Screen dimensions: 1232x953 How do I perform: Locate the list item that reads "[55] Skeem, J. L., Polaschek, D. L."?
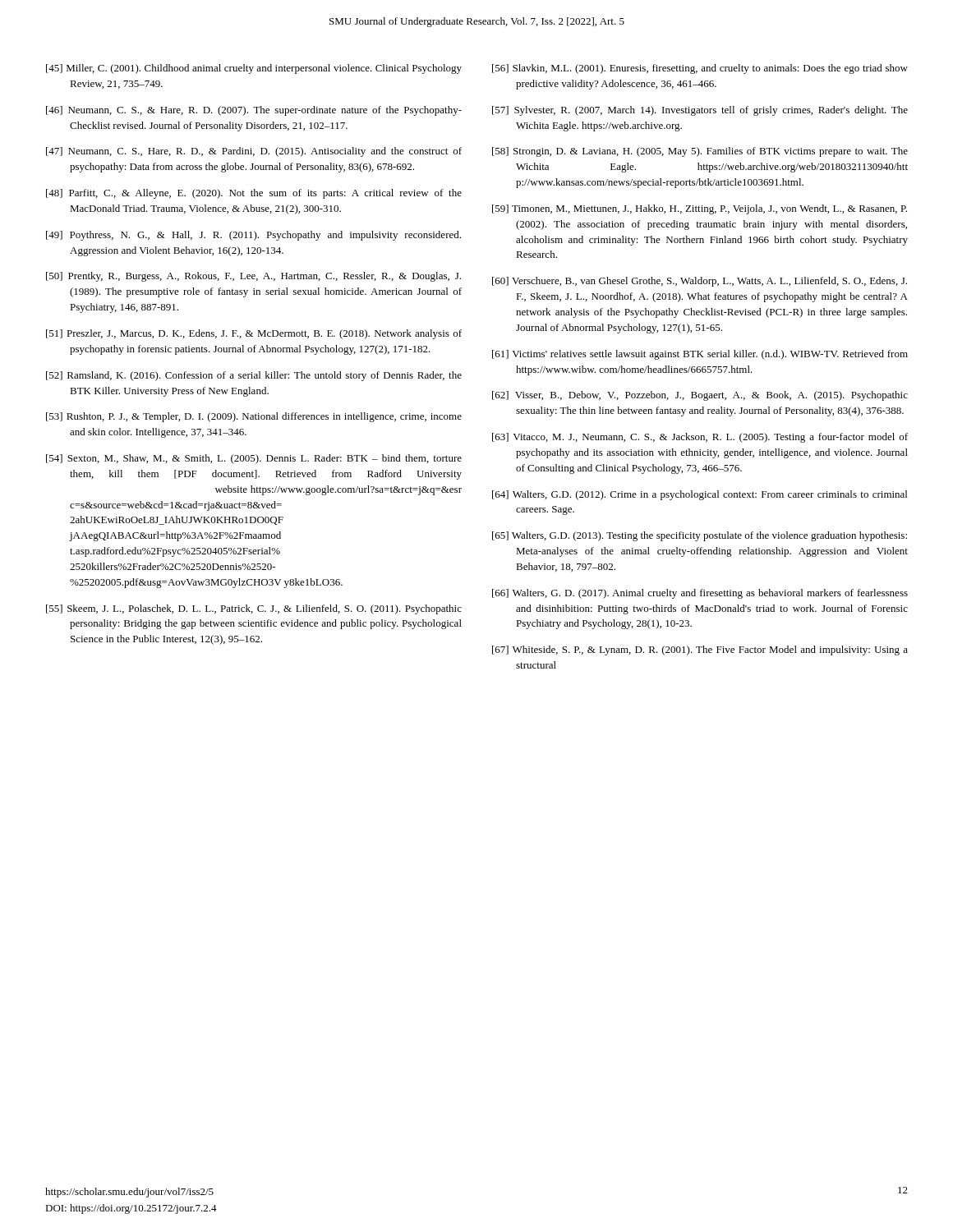point(253,623)
